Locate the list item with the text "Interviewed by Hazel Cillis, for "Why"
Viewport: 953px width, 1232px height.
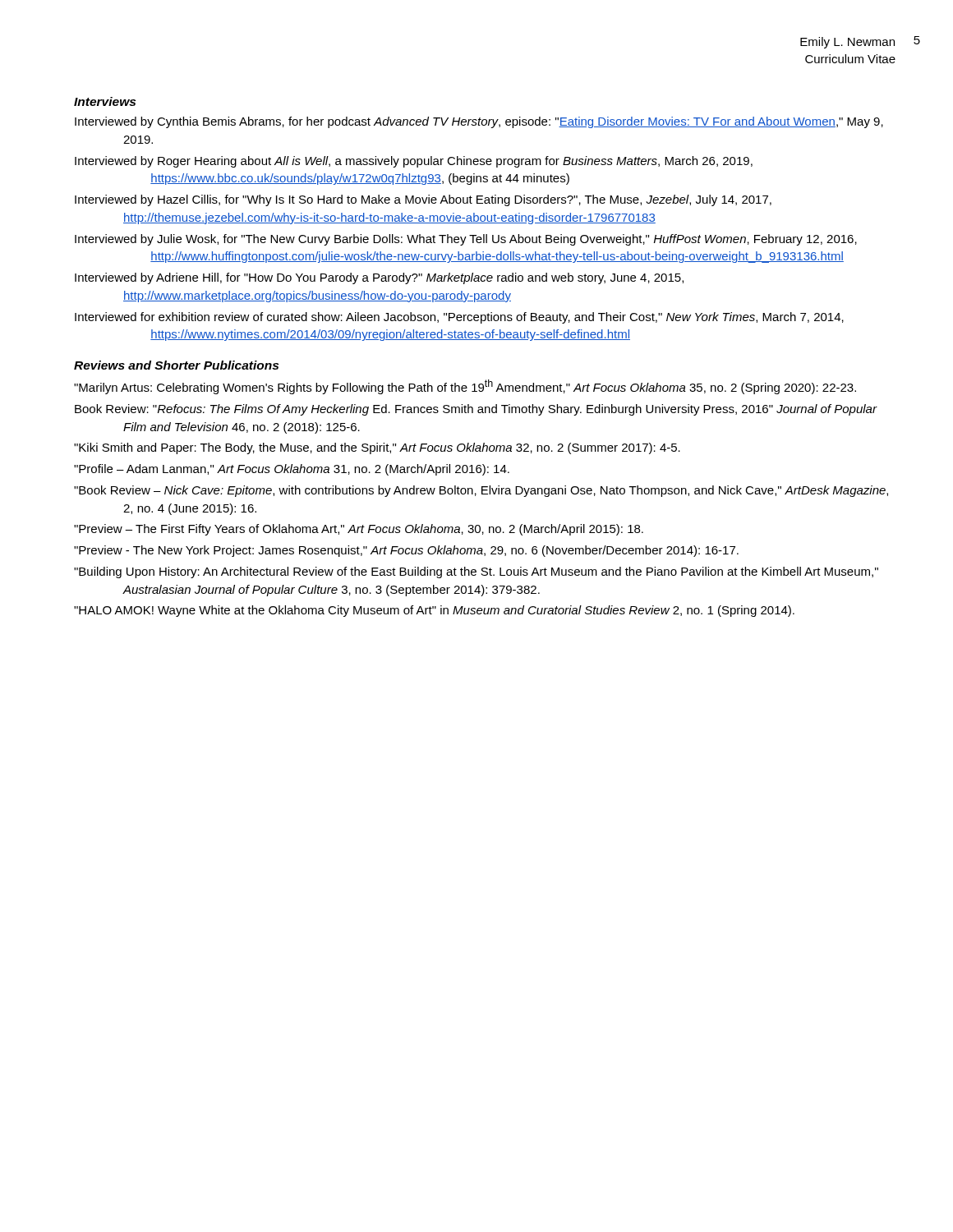[x=423, y=208]
